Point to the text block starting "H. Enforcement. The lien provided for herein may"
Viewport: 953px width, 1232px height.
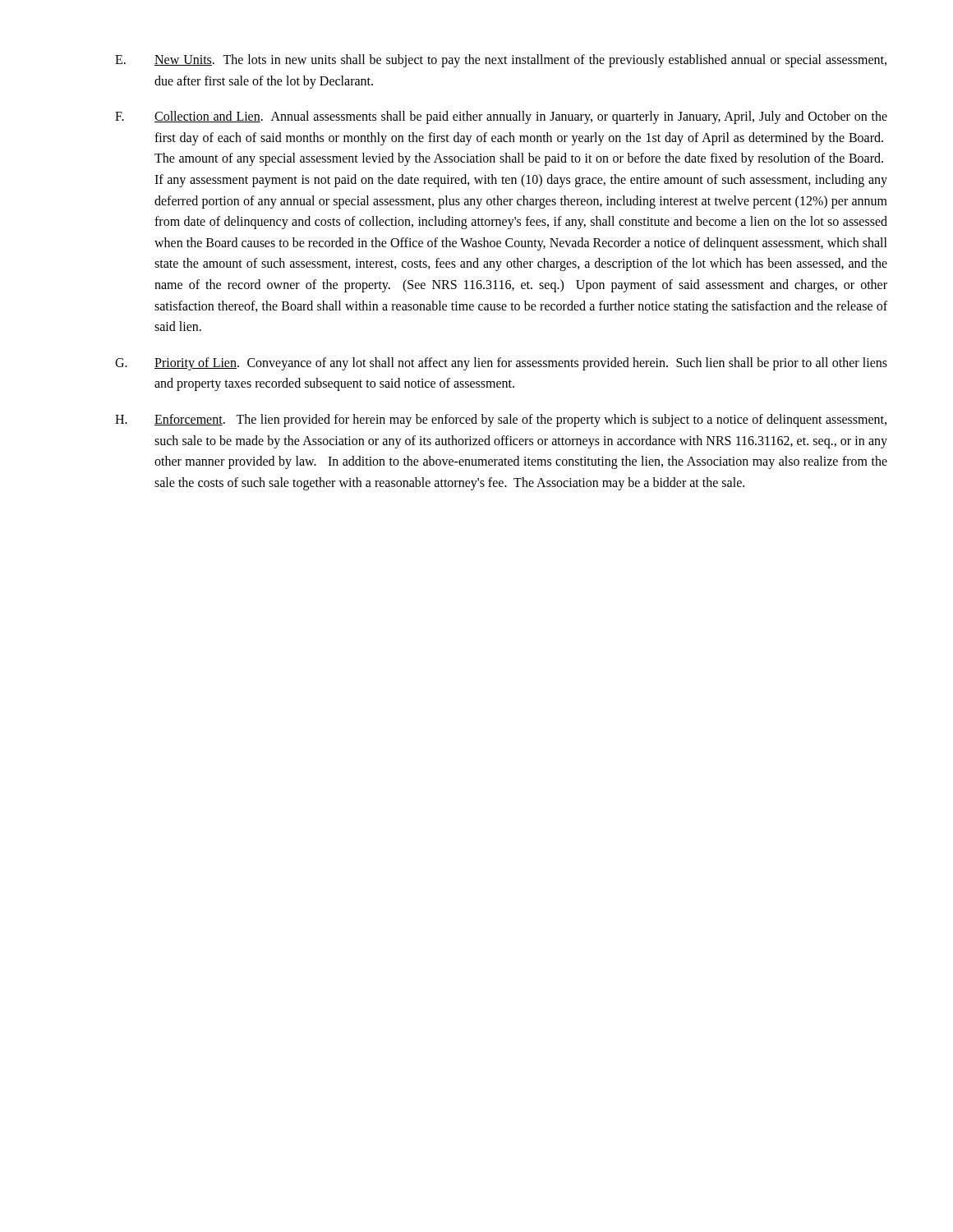(x=501, y=451)
